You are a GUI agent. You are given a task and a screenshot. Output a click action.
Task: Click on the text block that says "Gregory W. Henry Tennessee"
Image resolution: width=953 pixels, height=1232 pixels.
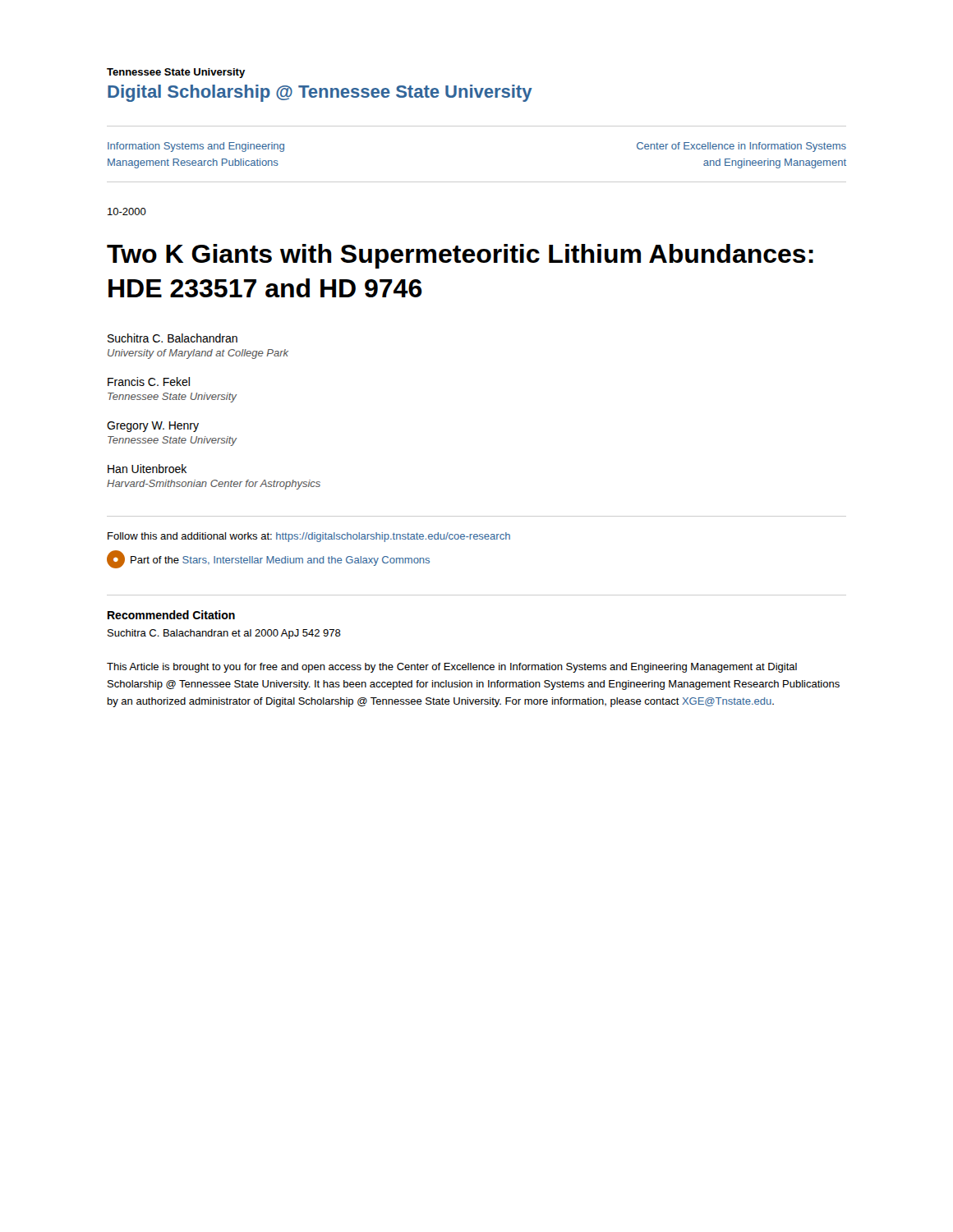pos(153,427)
